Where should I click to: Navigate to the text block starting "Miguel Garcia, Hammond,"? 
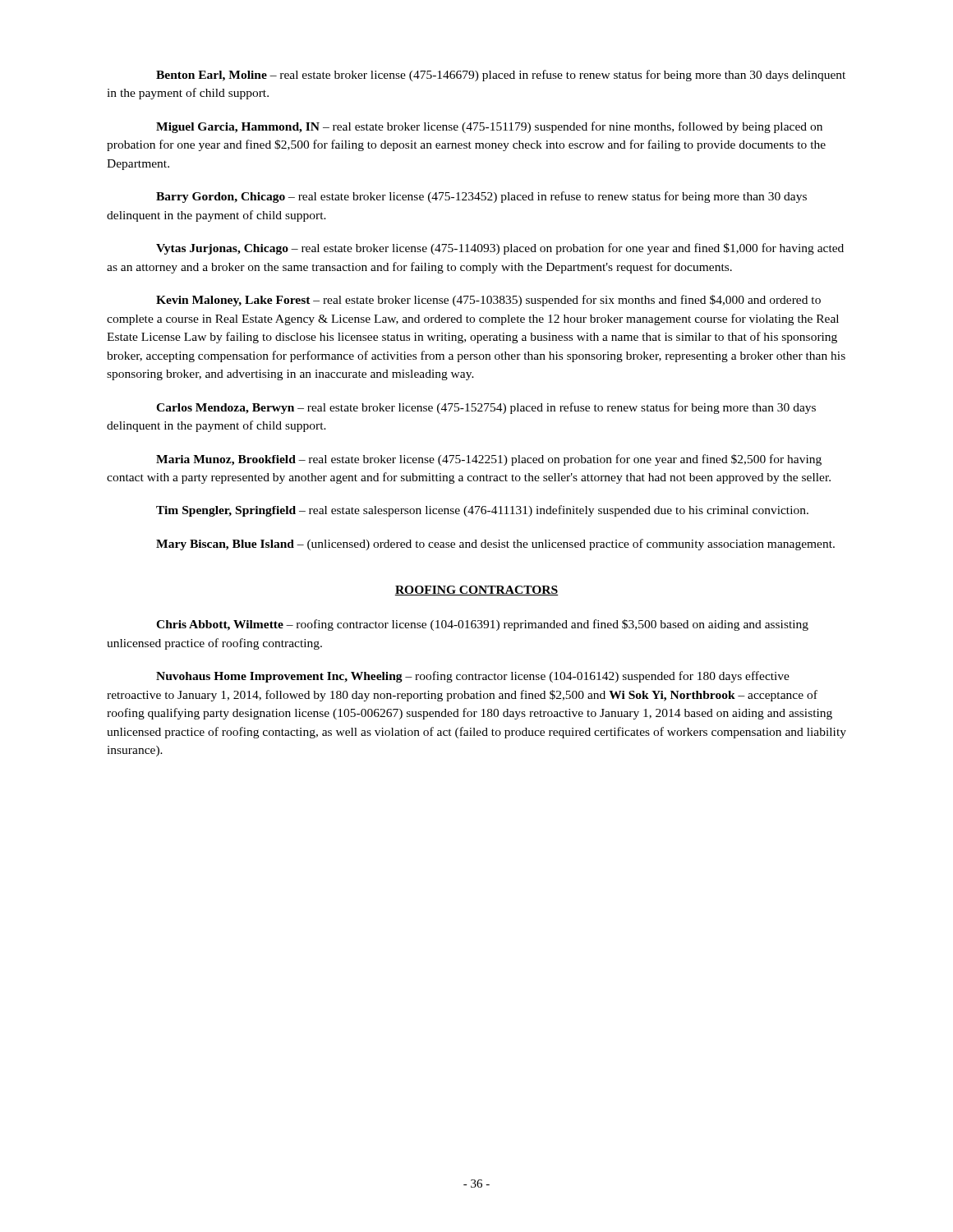coord(476,145)
